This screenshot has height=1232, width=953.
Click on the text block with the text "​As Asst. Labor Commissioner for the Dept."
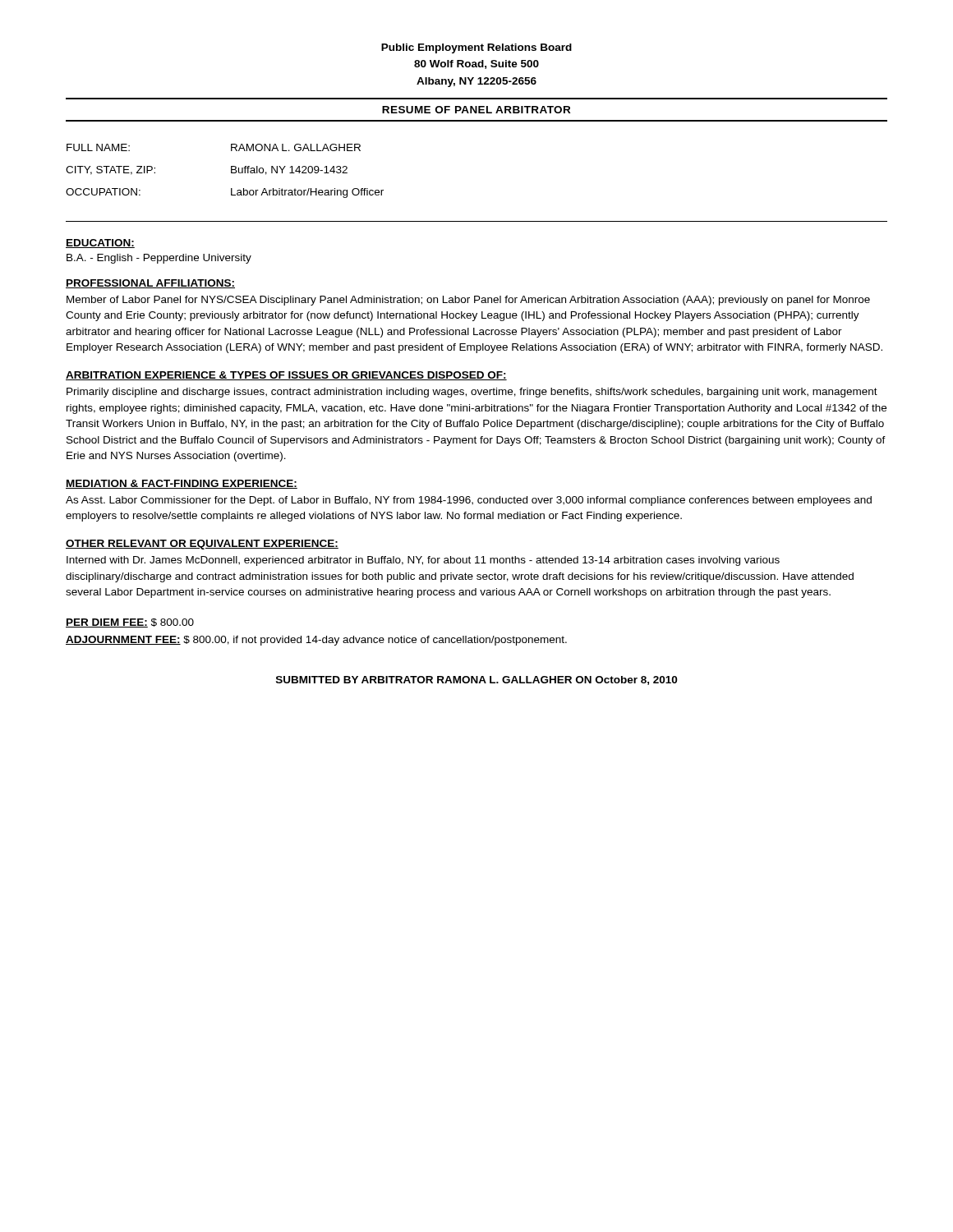pyautogui.click(x=469, y=508)
